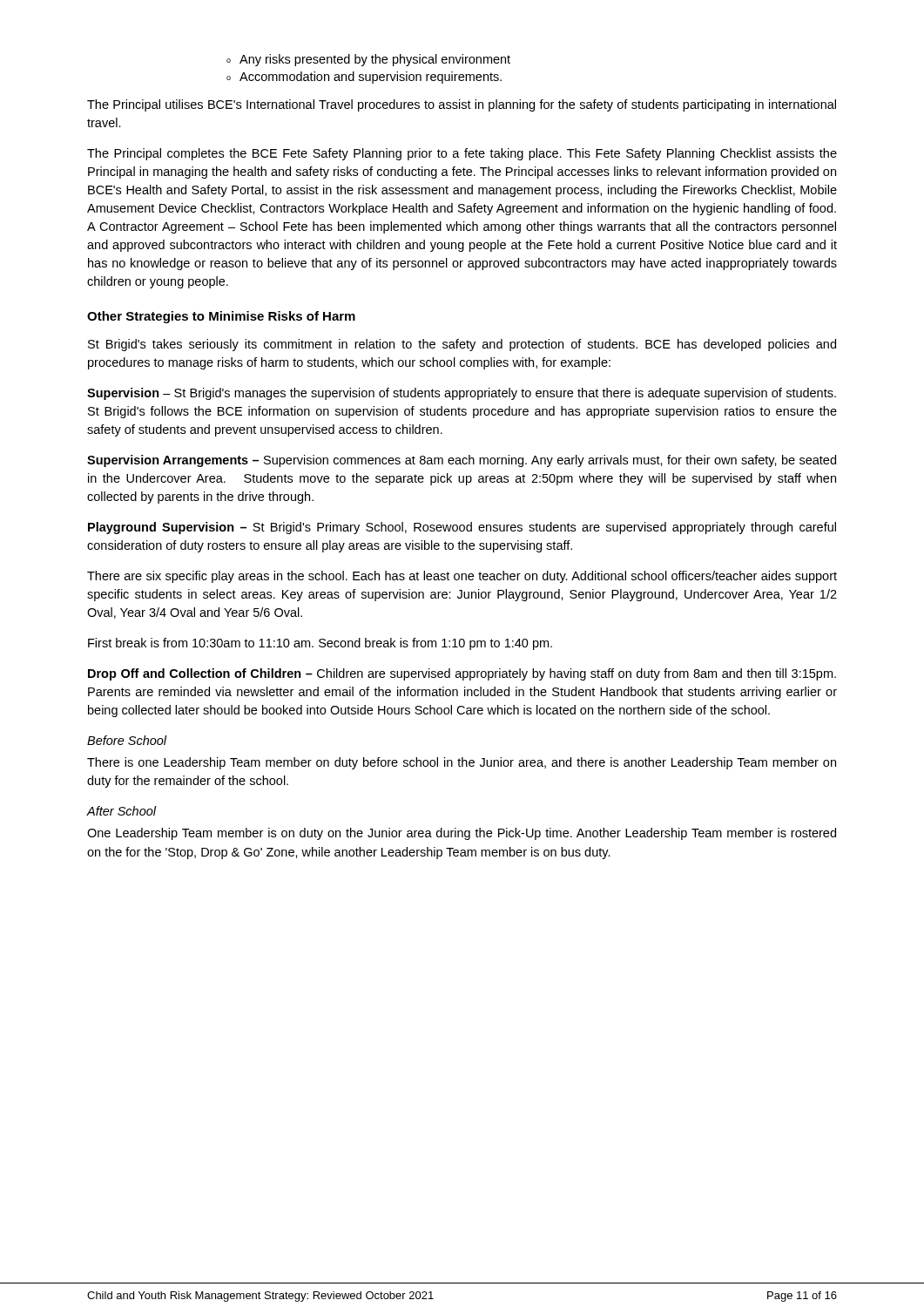This screenshot has width=924, height=1307.
Task: Click on the text block with the text "Drop Off and Collection of Children –"
Action: (x=462, y=693)
